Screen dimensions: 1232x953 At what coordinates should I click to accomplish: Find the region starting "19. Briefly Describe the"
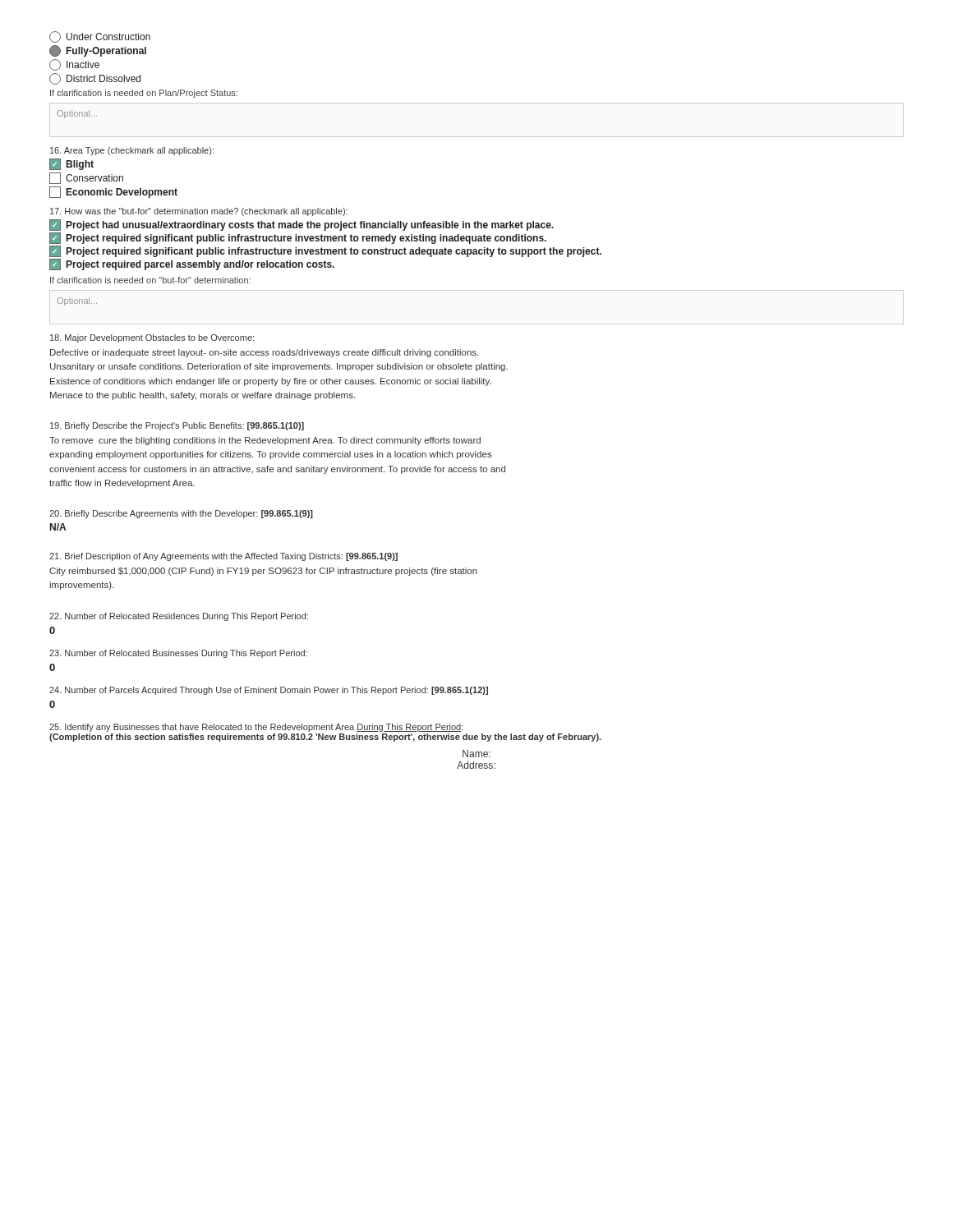pos(177,425)
